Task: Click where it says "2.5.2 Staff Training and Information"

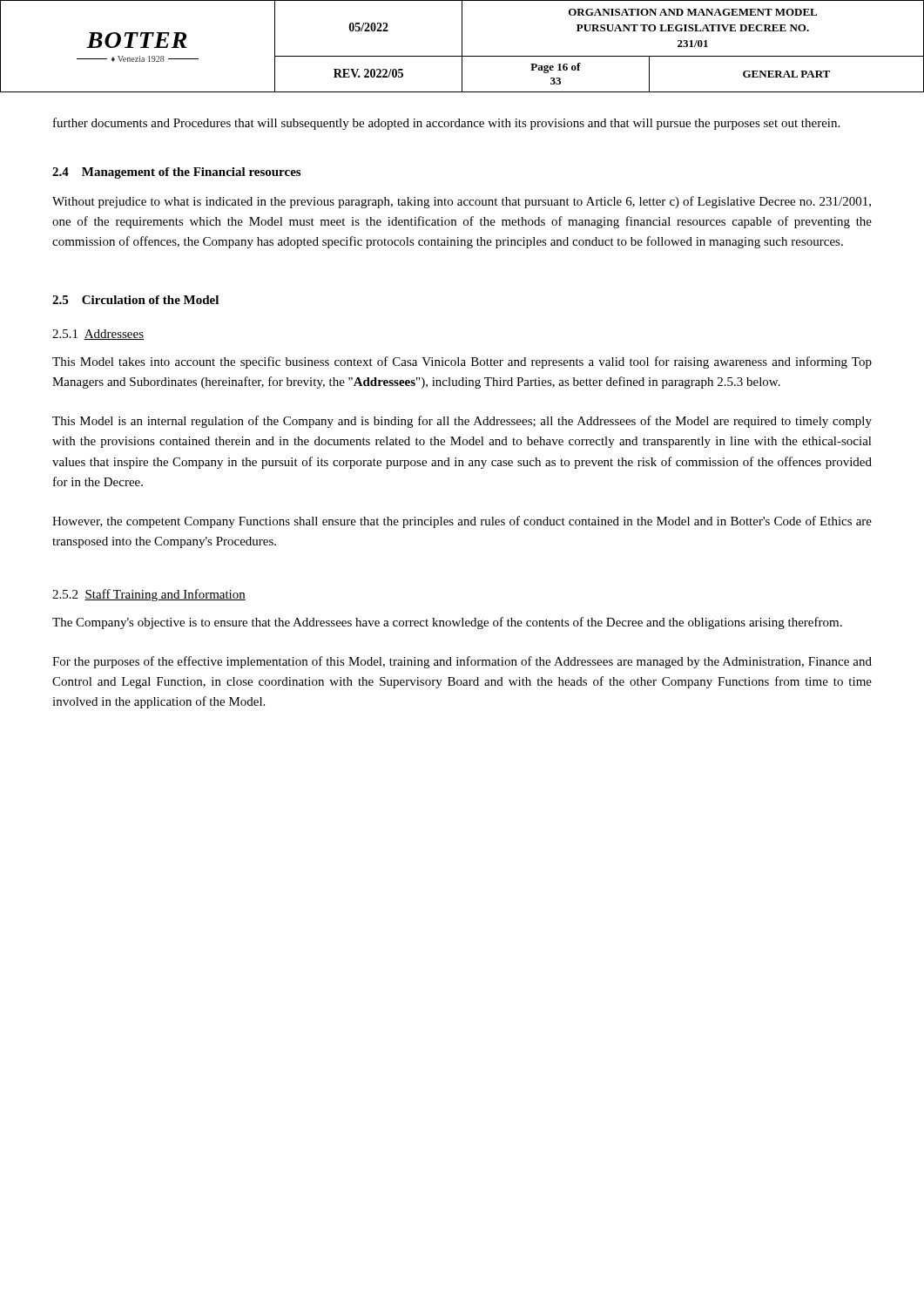Action: (x=149, y=594)
